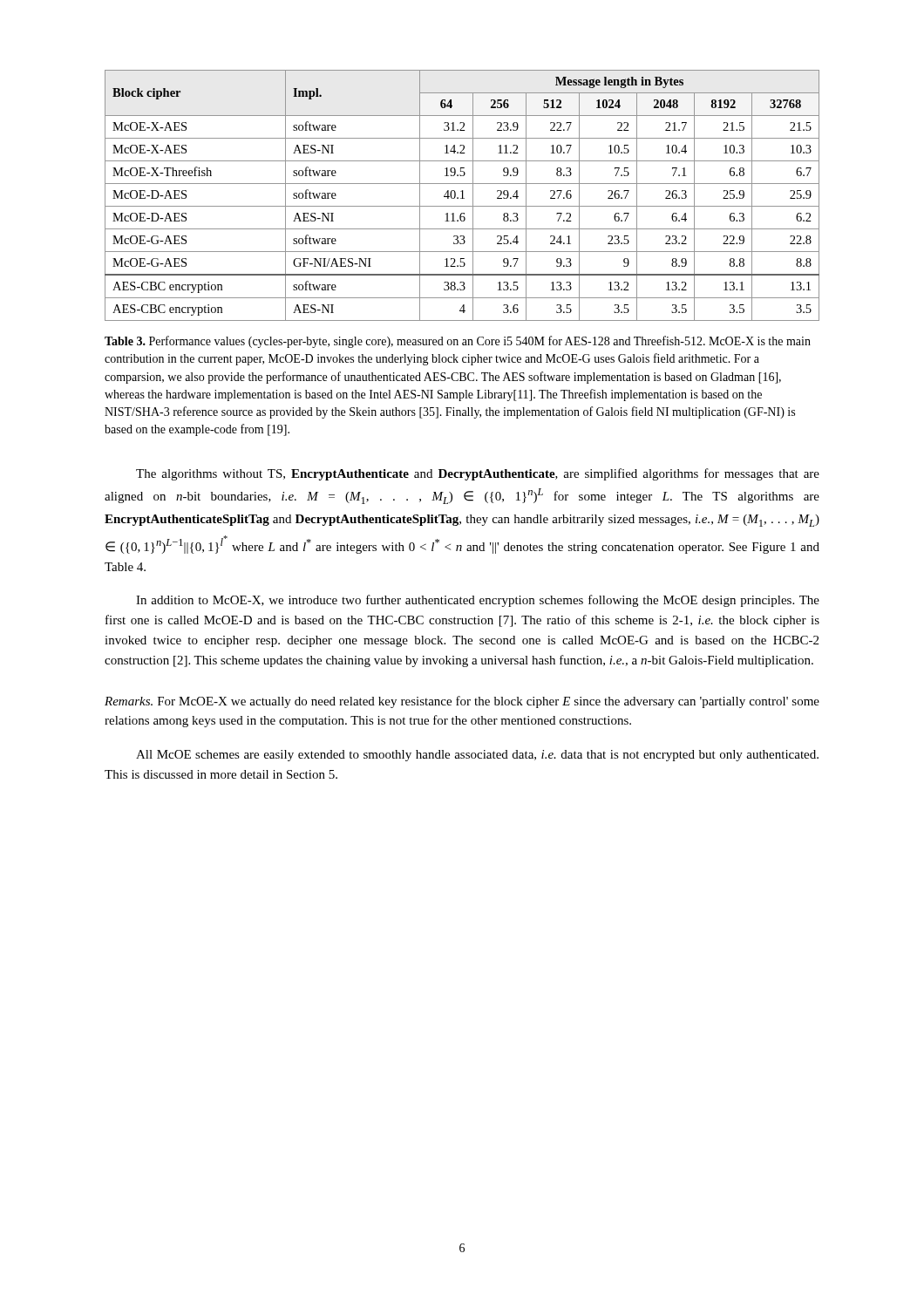Find the table that mentions "AES-CBC encryption"
924x1308 pixels.
(462, 195)
